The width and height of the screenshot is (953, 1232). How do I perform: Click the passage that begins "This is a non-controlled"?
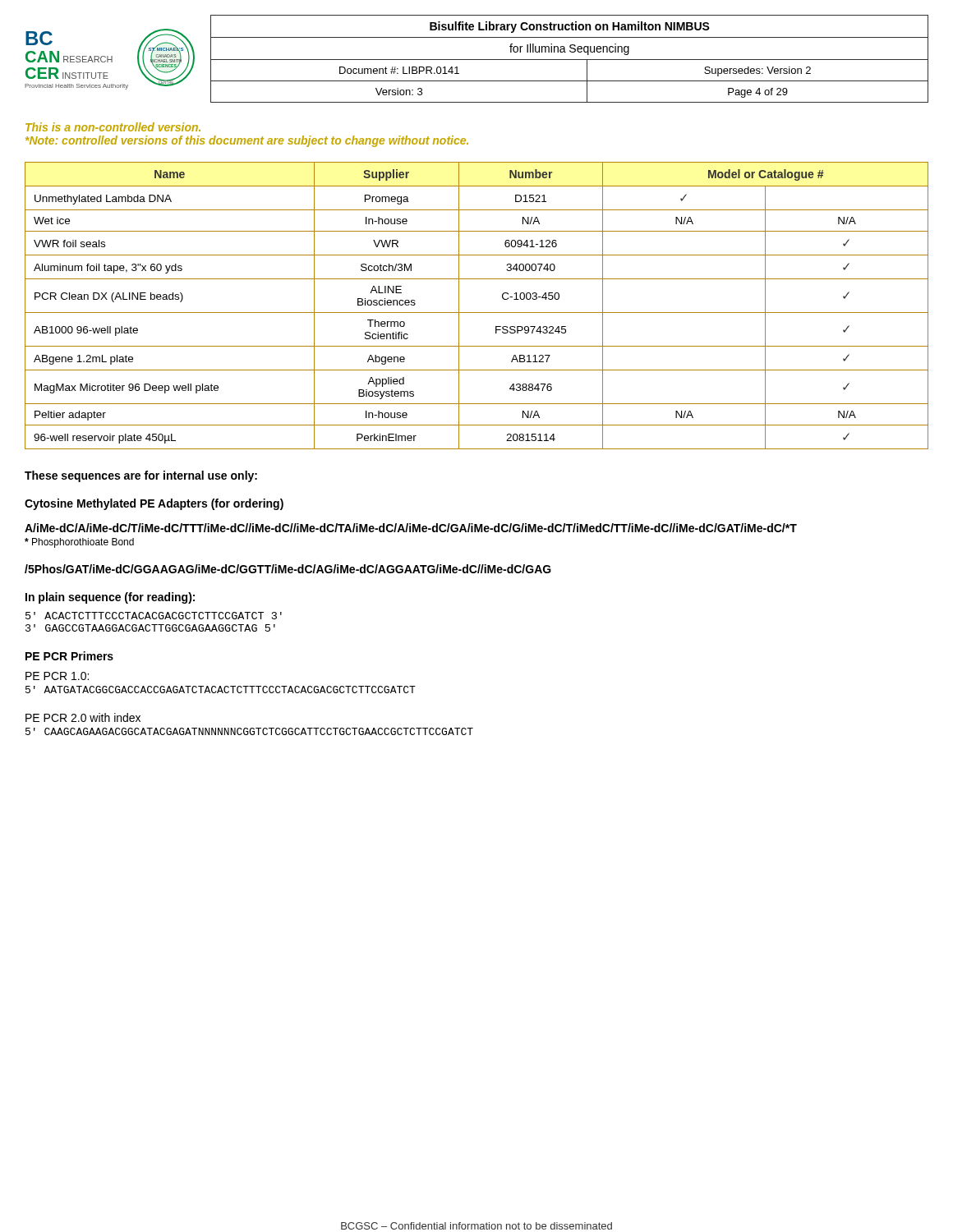tap(113, 127)
